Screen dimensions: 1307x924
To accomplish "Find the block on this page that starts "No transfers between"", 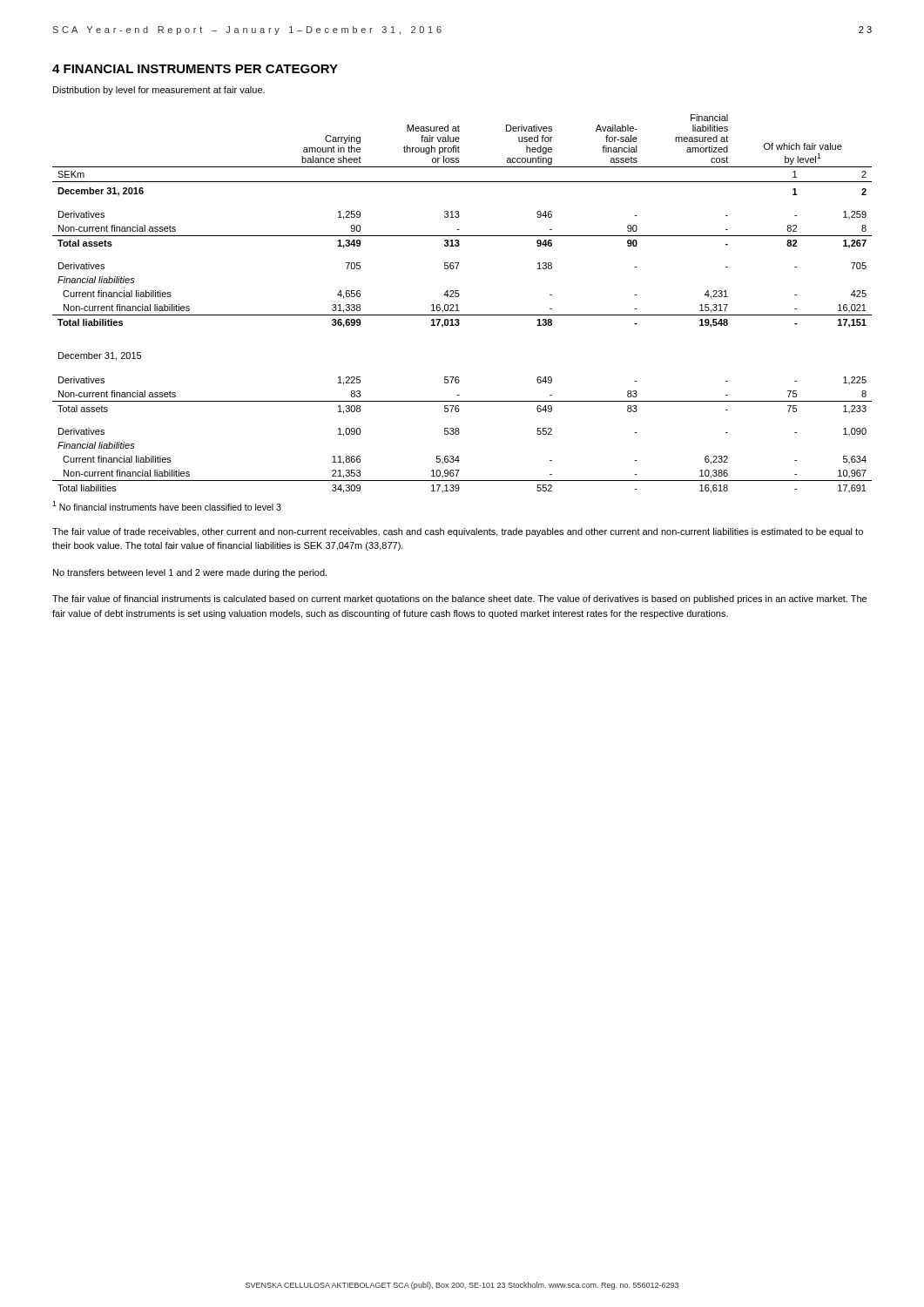I will pos(190,572).
